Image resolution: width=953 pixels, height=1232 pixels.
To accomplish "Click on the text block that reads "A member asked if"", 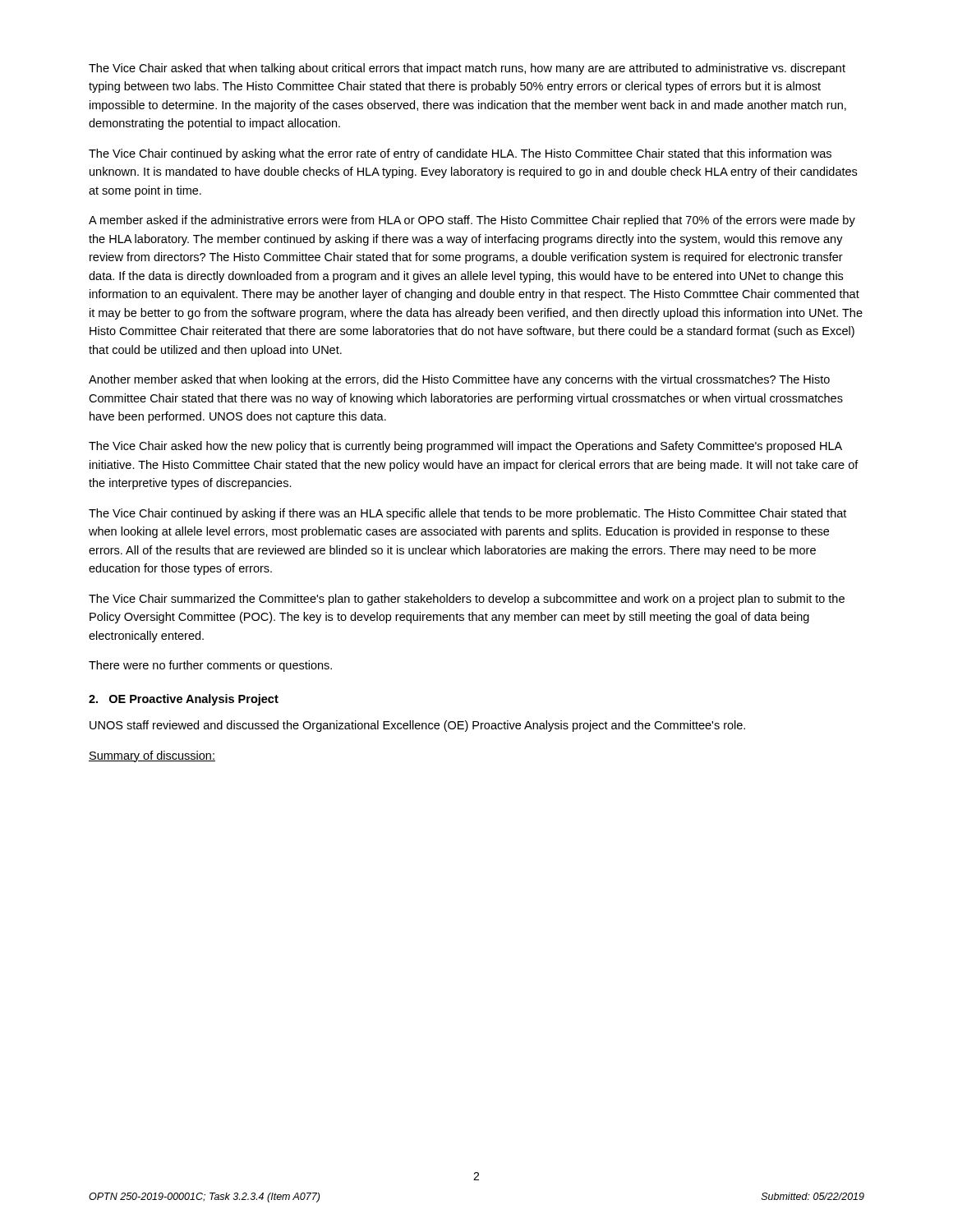I will 476,285.
